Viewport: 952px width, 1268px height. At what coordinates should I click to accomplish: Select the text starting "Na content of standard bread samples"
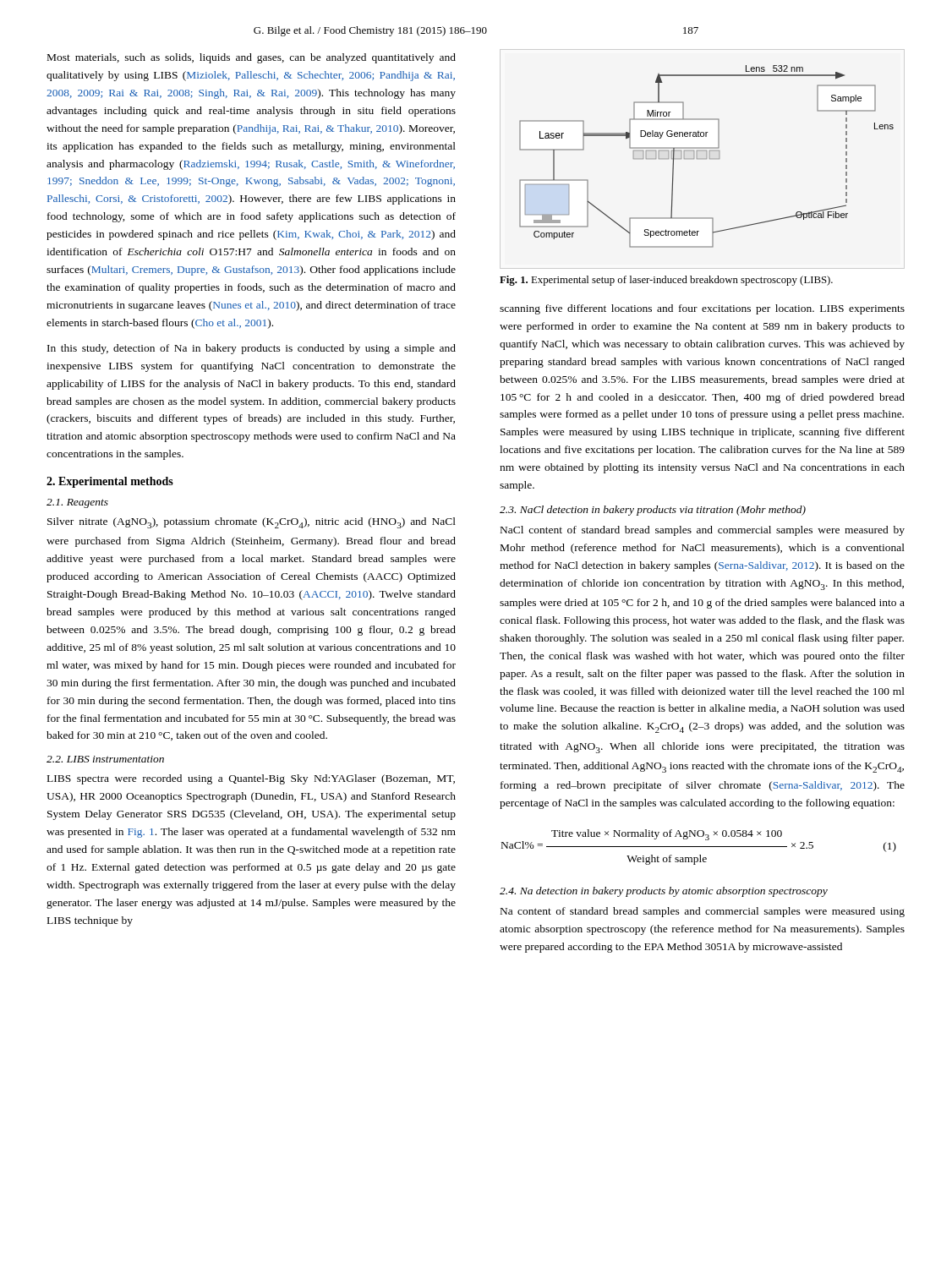[x=702, y=928]
